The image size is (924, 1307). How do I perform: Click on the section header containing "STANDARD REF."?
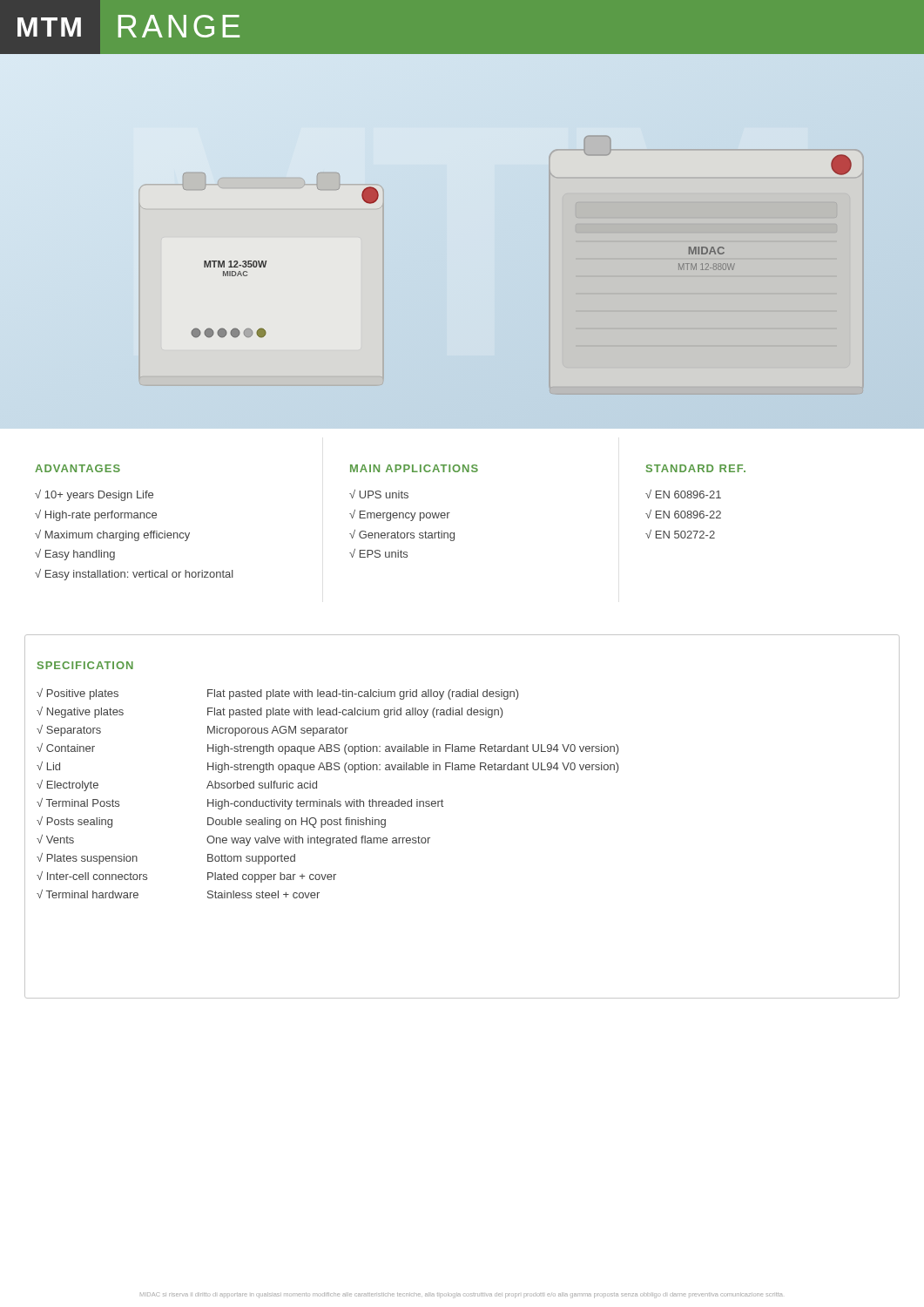[x=696, y=468]
